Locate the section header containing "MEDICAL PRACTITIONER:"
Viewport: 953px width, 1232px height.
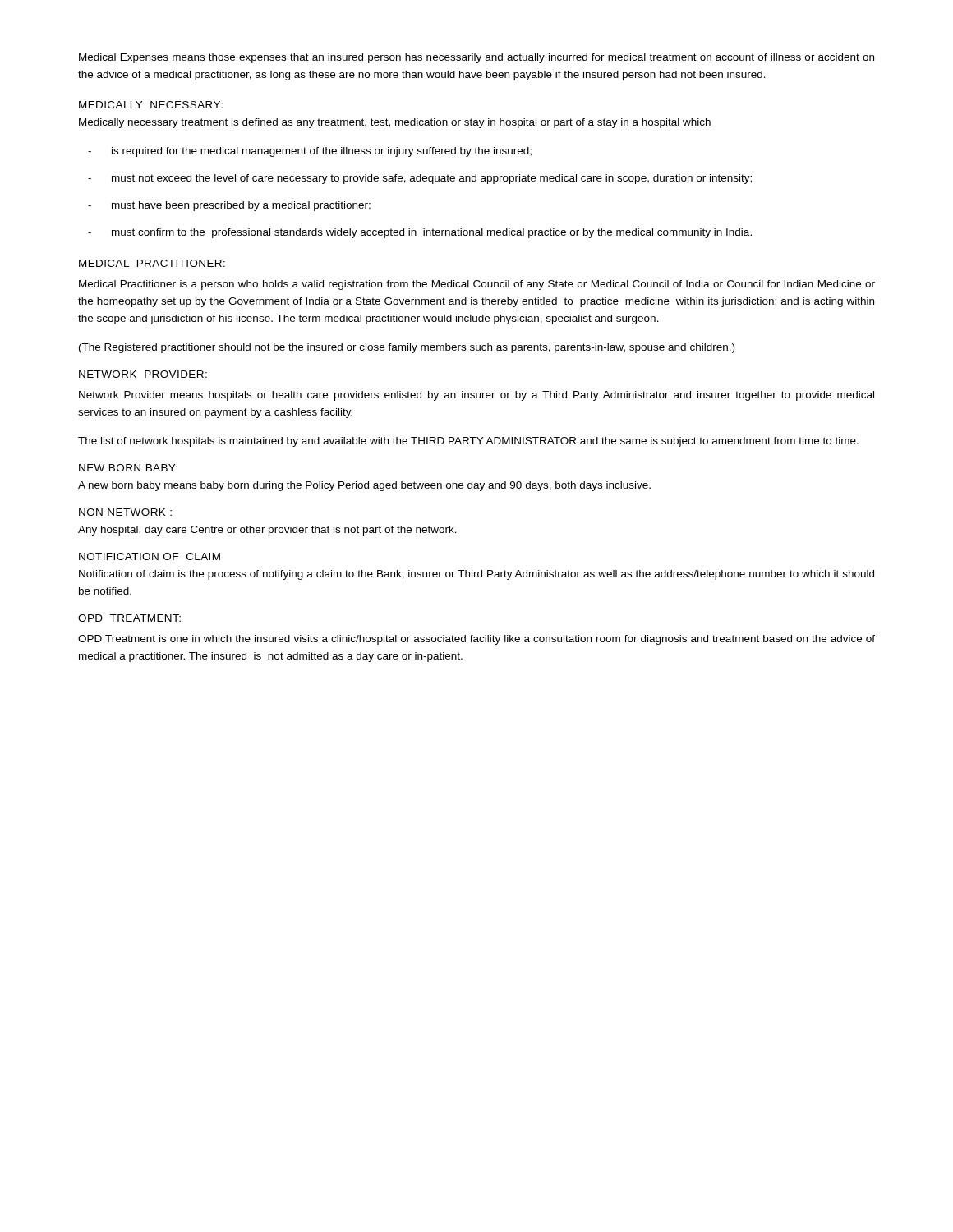click(152, 264)
